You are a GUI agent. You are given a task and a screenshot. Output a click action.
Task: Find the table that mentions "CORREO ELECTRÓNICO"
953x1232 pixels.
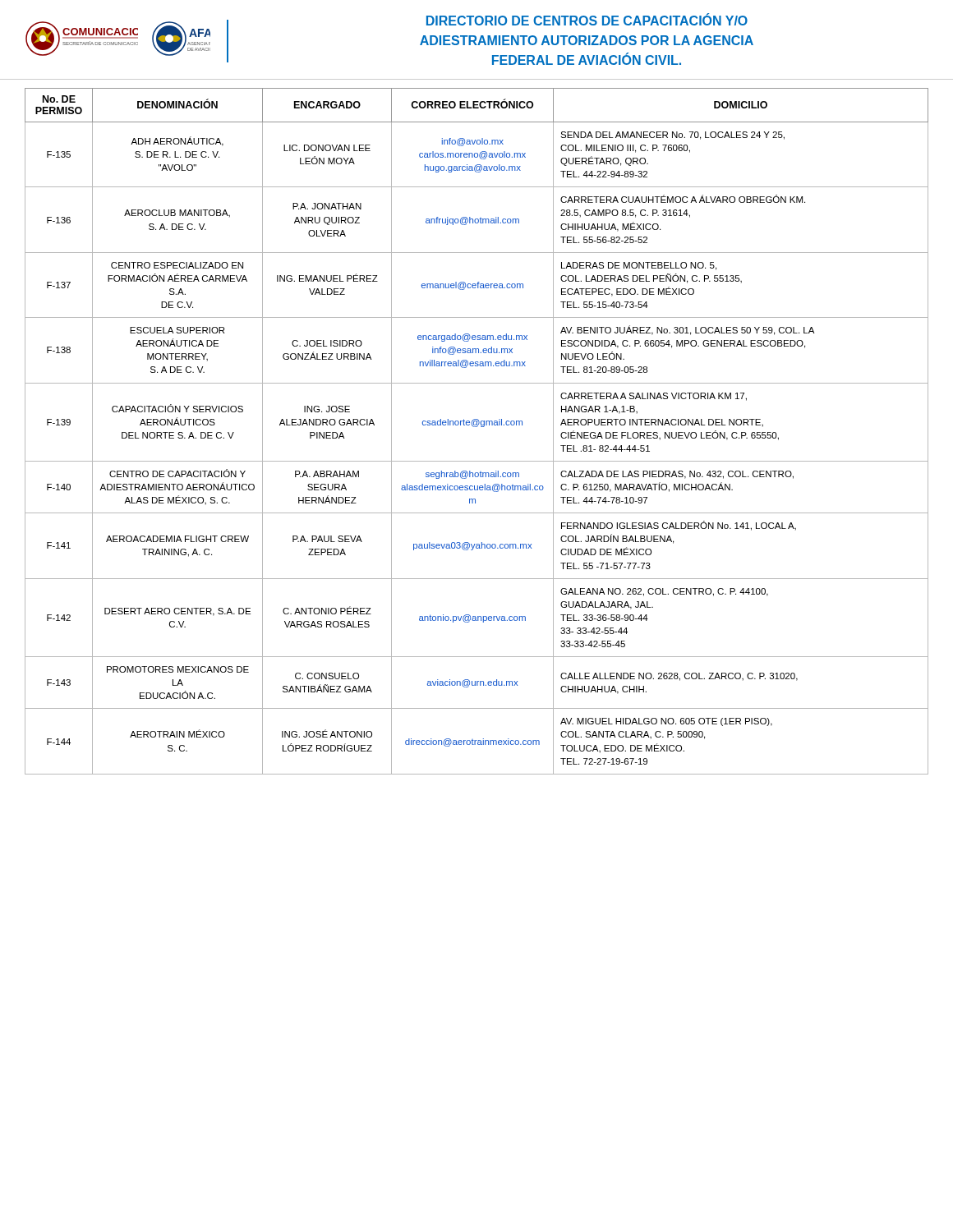[476, 431]
